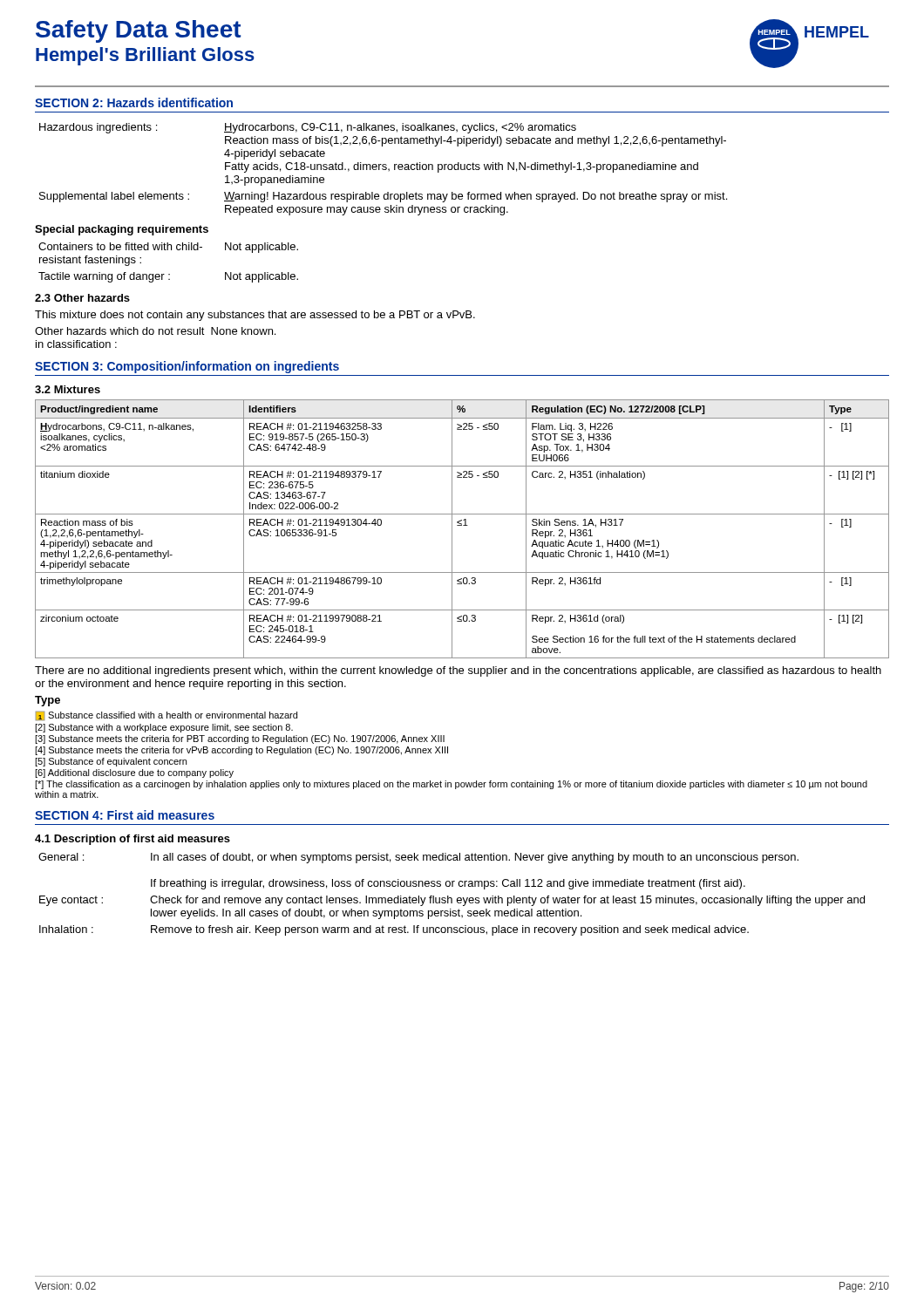Point to the element starting "This mixture does not contain any substances"

255,314
